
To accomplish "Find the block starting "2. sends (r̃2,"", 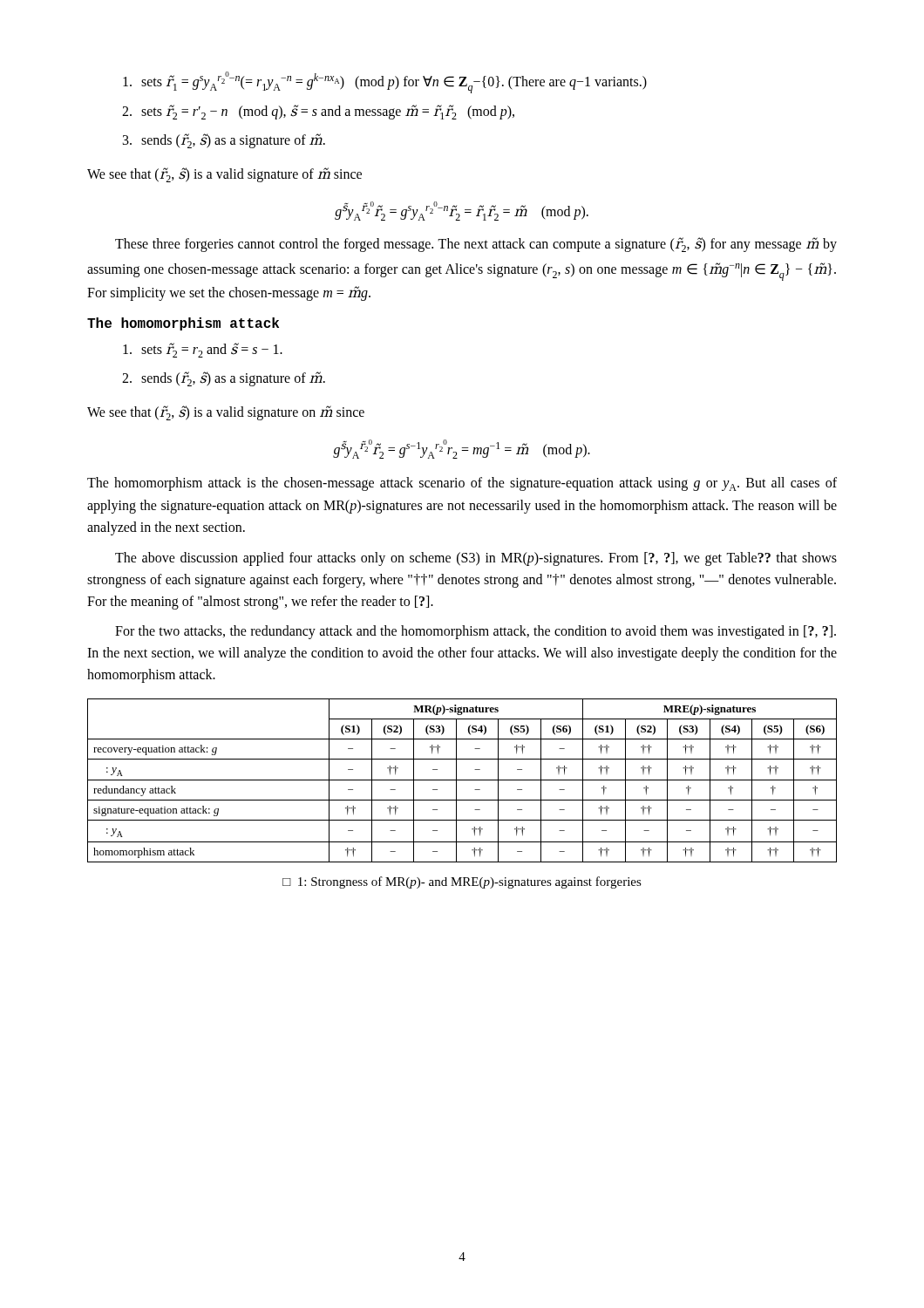I will pyautogui.click(x=224, y=380).
